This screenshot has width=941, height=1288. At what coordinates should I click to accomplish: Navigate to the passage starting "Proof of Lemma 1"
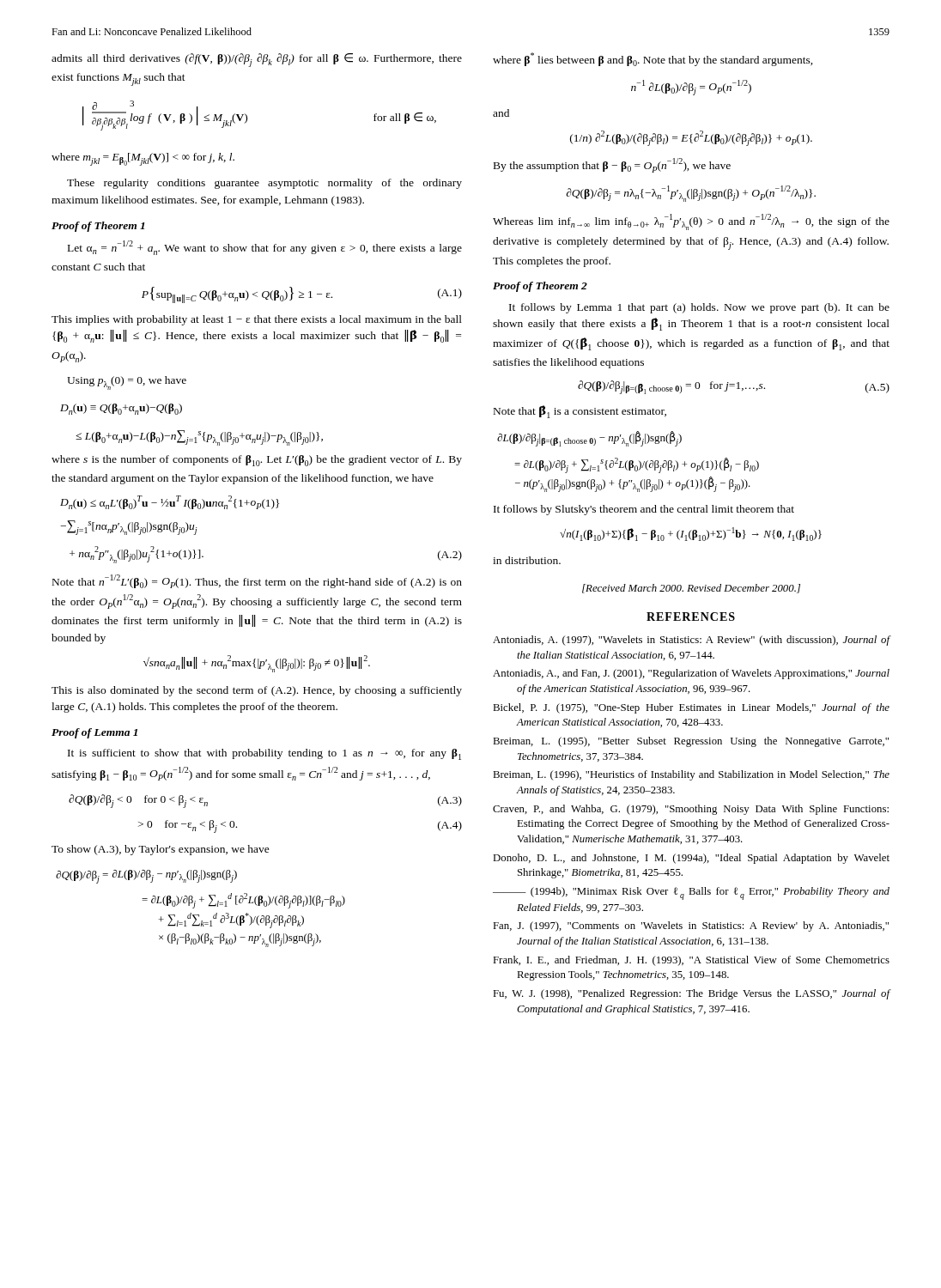coord(95,732)
